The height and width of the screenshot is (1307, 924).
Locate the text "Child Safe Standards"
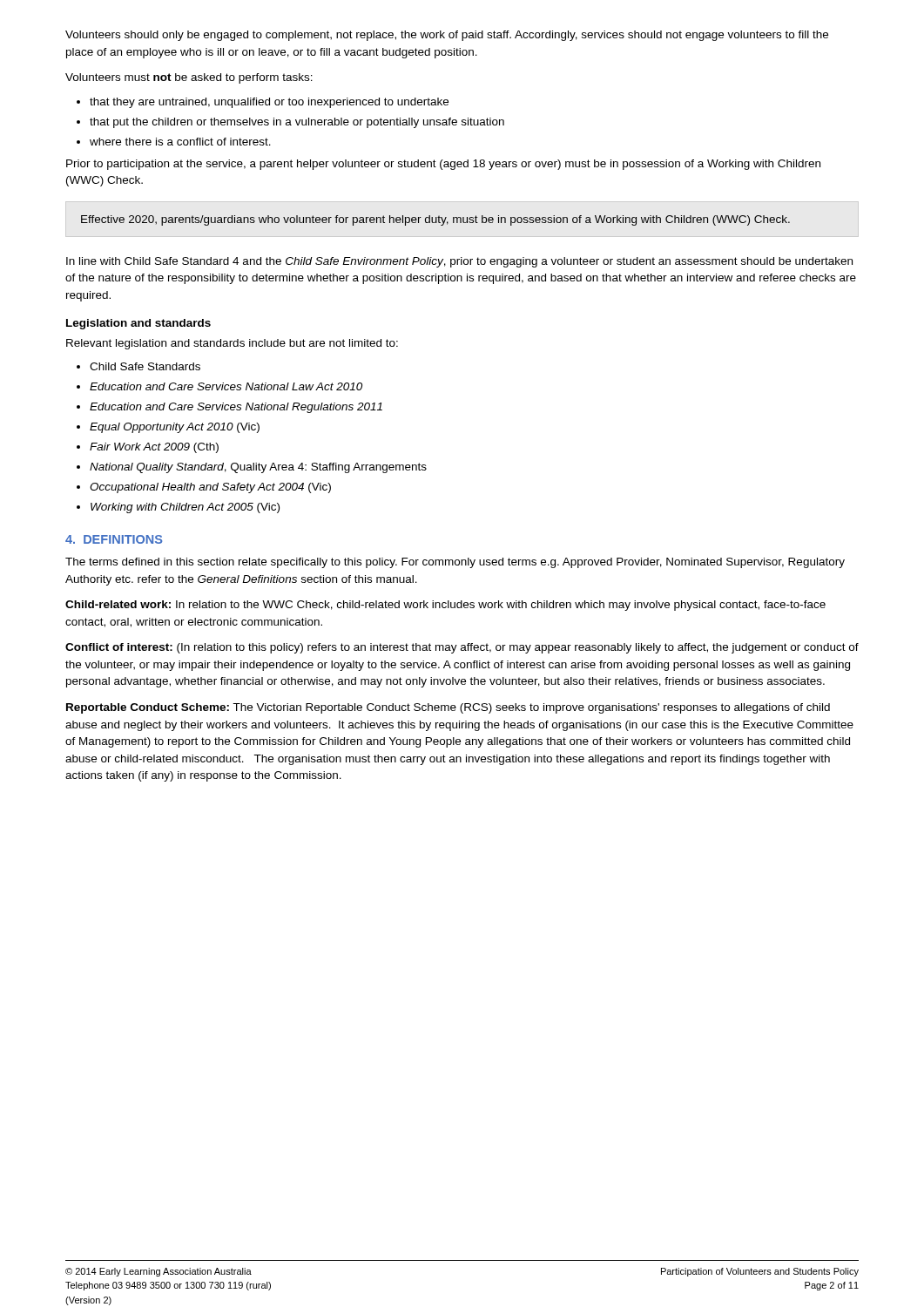138,366
